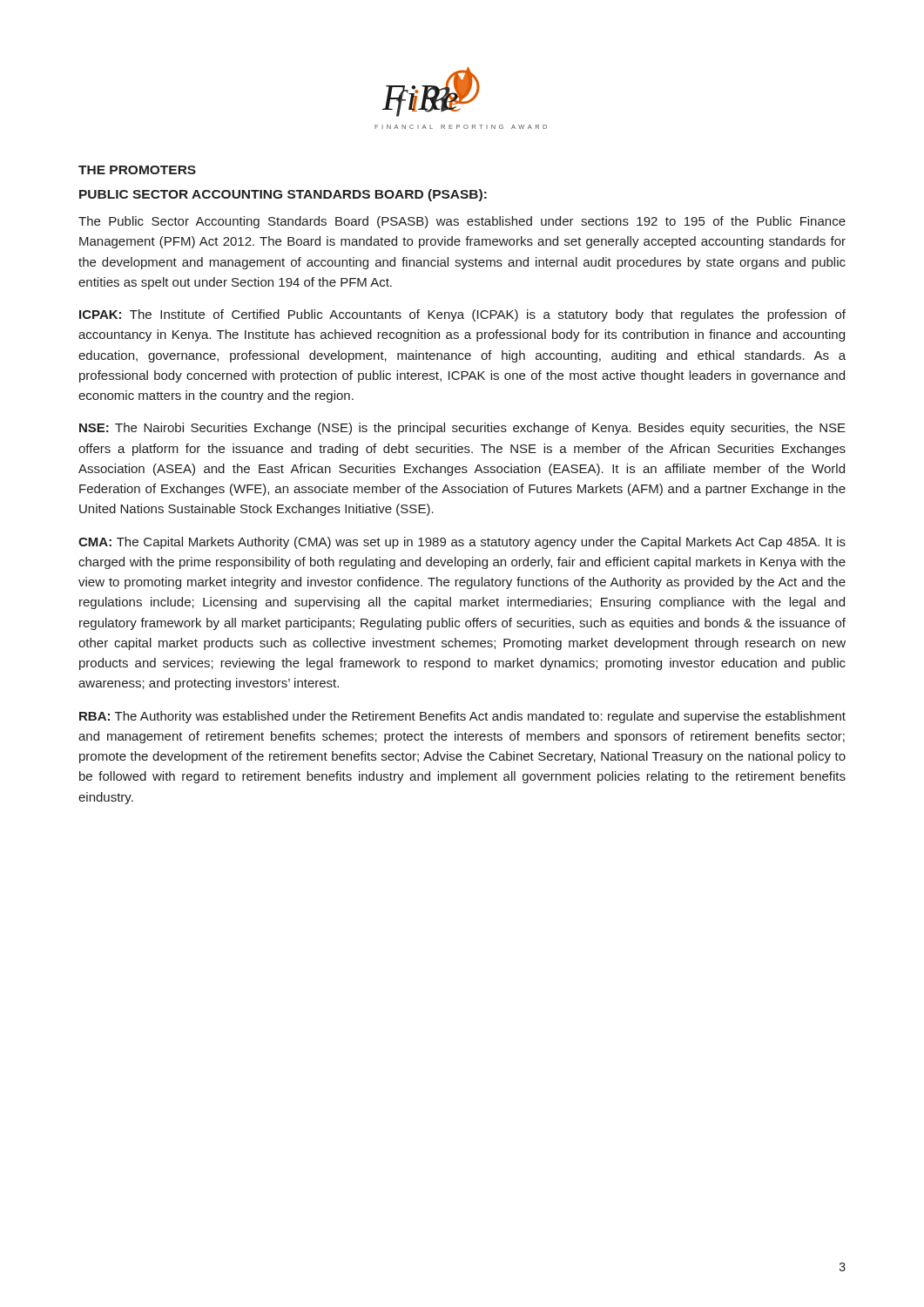Locate the logo
Viewport: 924px width, 1307px height.
point(462,95)
